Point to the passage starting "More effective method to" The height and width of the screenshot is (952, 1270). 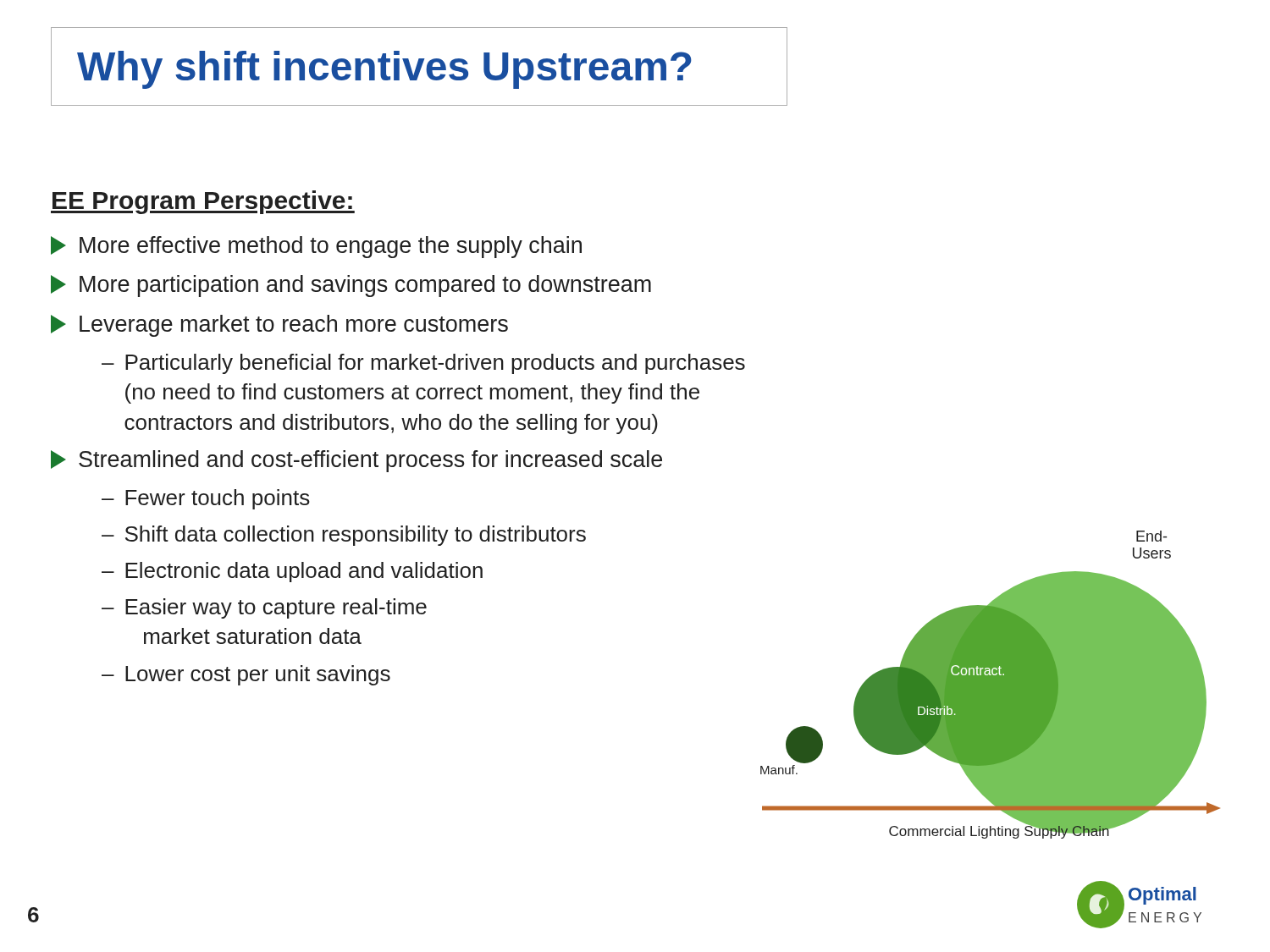coord(317,246)
